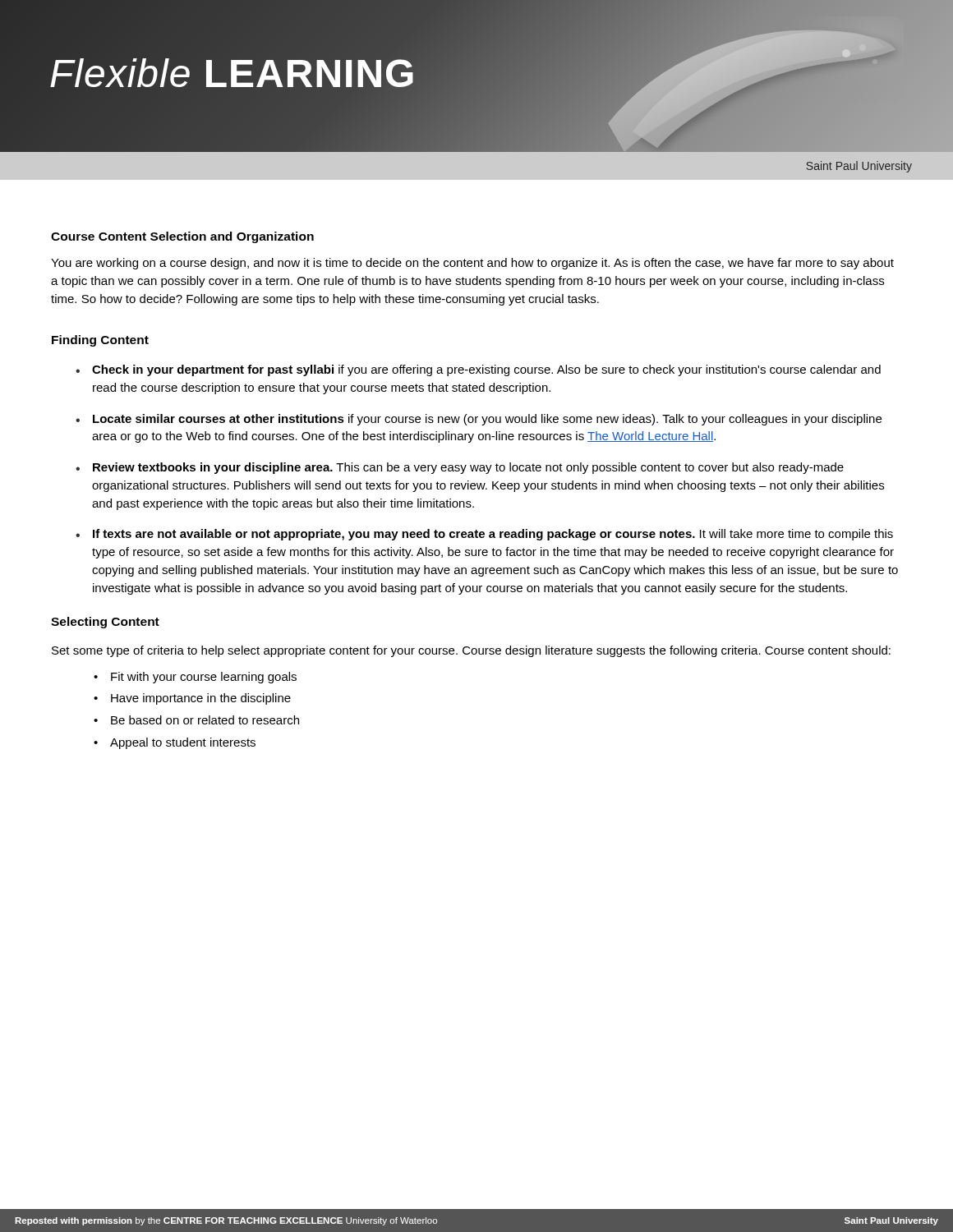Find the list item that says "• If texts are not available"
This screenshot has width=953, height=1232.
(x=489, y=561)
